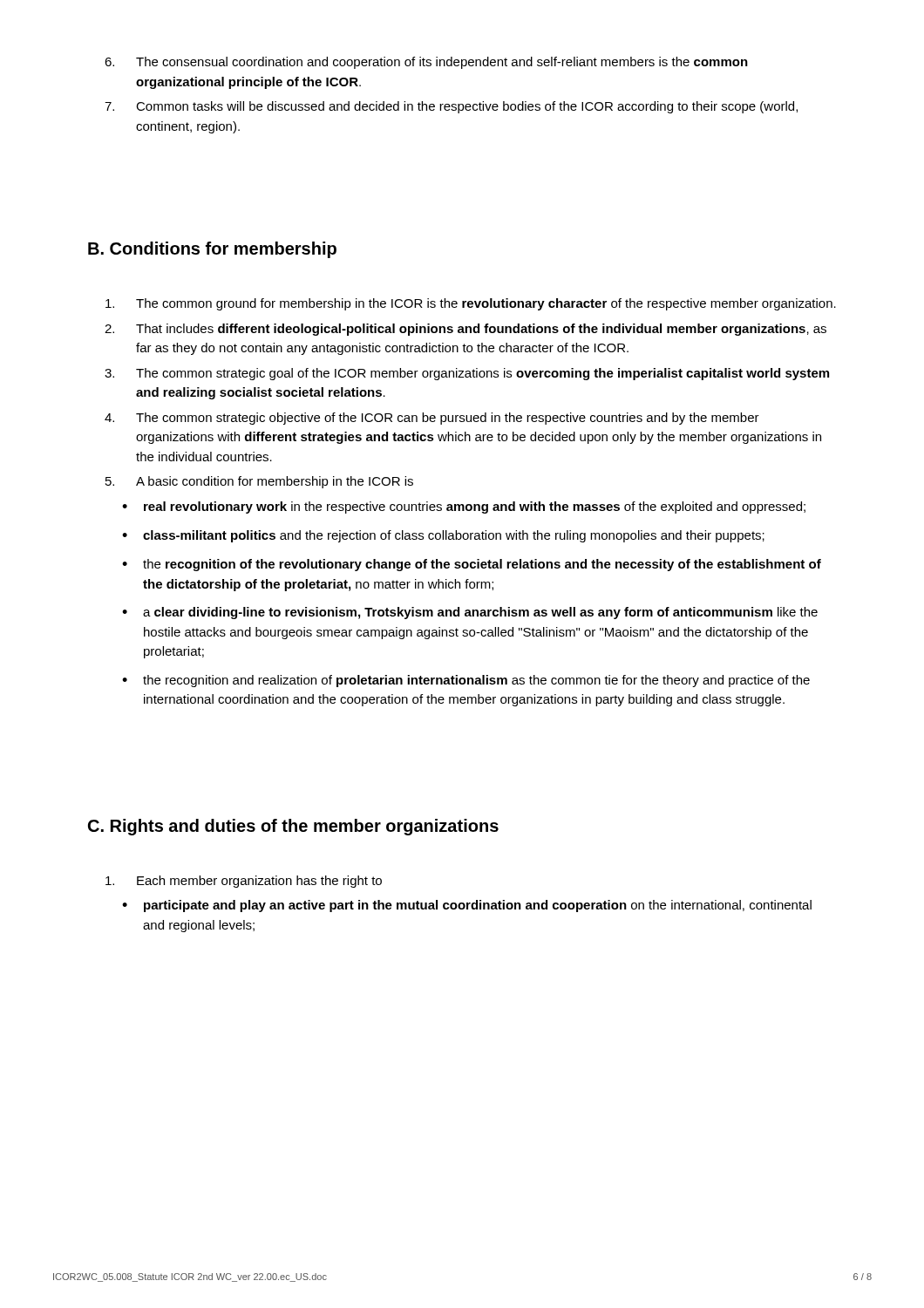Click on the list item containing "4. The common strategic objective of the ICOR"
The width and height of the screenshot is (924, 1308).
point(471,437)
